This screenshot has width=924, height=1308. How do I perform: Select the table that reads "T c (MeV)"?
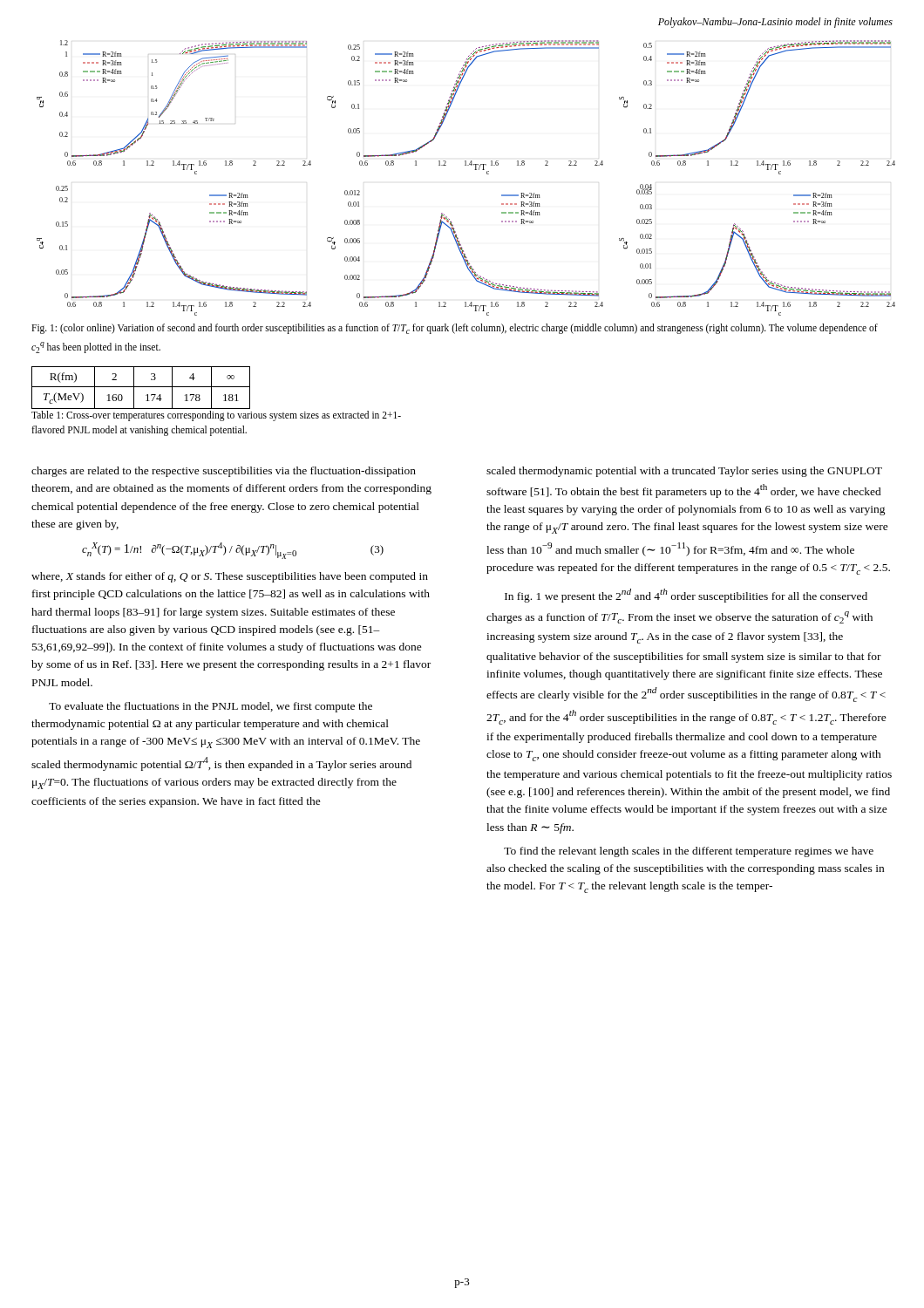pyautogui.click(x=162, y=387)
